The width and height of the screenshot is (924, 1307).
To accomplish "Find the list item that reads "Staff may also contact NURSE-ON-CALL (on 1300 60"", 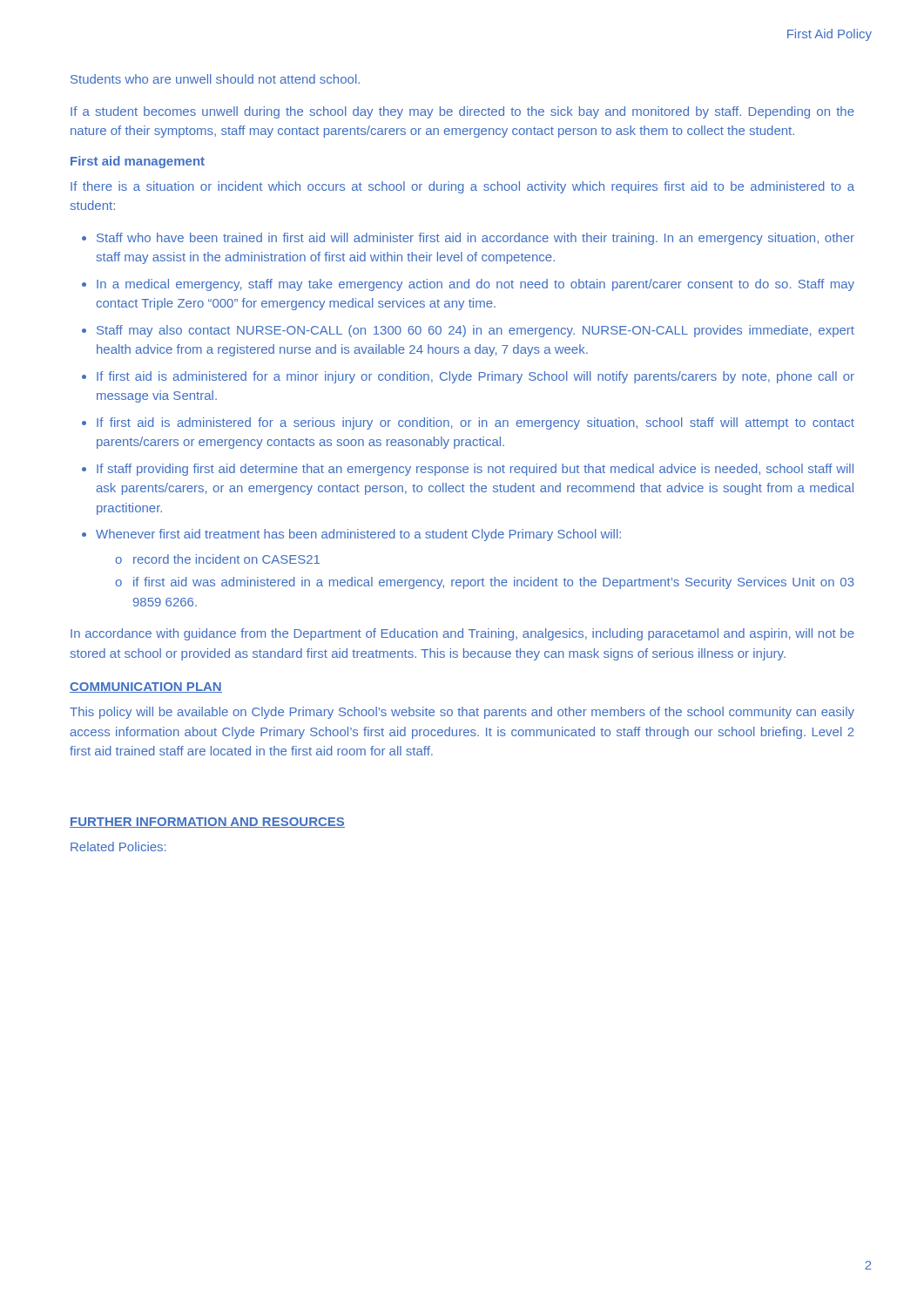I will 475,339.
